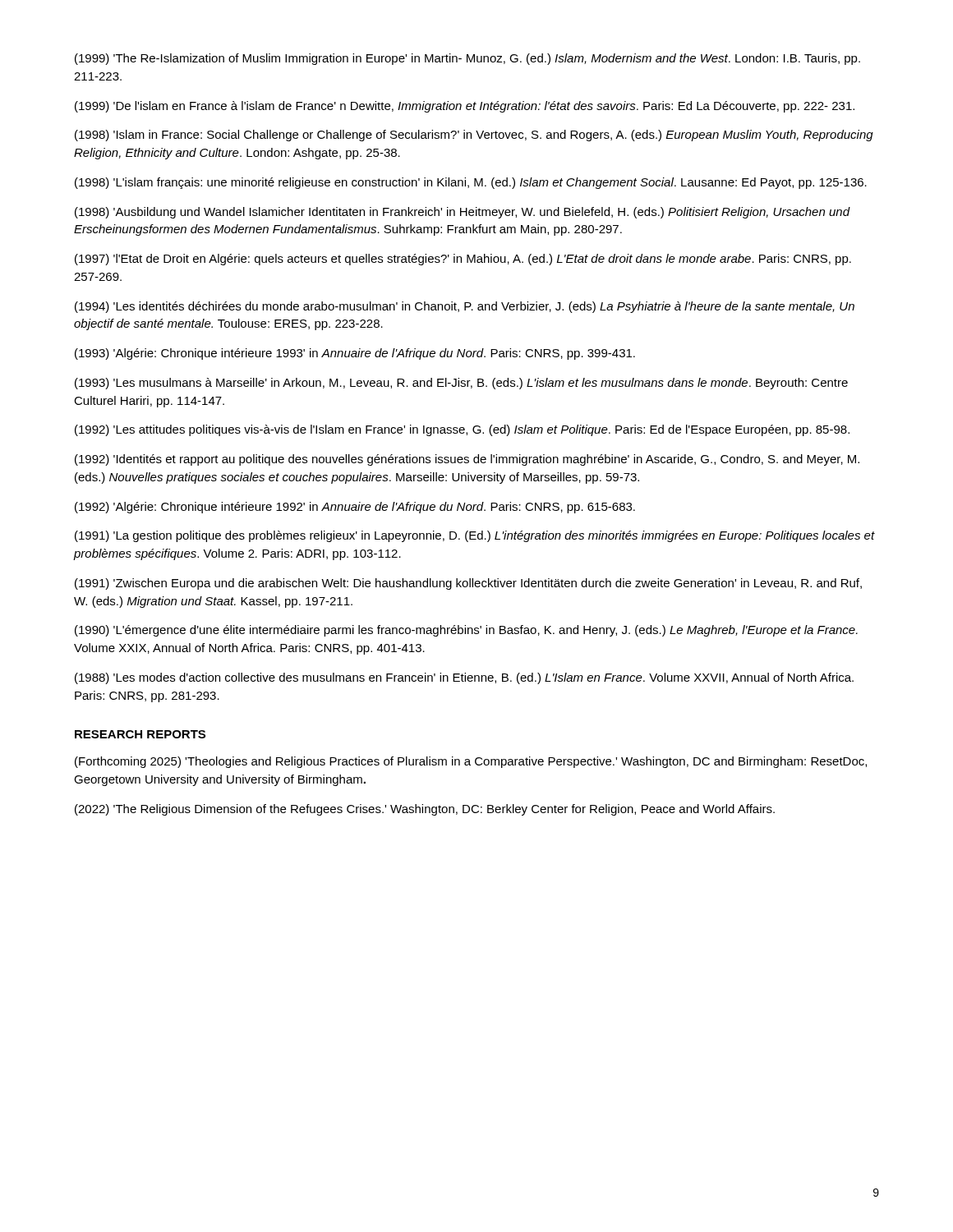Select the list item with the text "(1992) 'Algérie: Chronique intérieure 1992' in Annuaire"
The image size is (953, 1232).
(x=355, y=506)
